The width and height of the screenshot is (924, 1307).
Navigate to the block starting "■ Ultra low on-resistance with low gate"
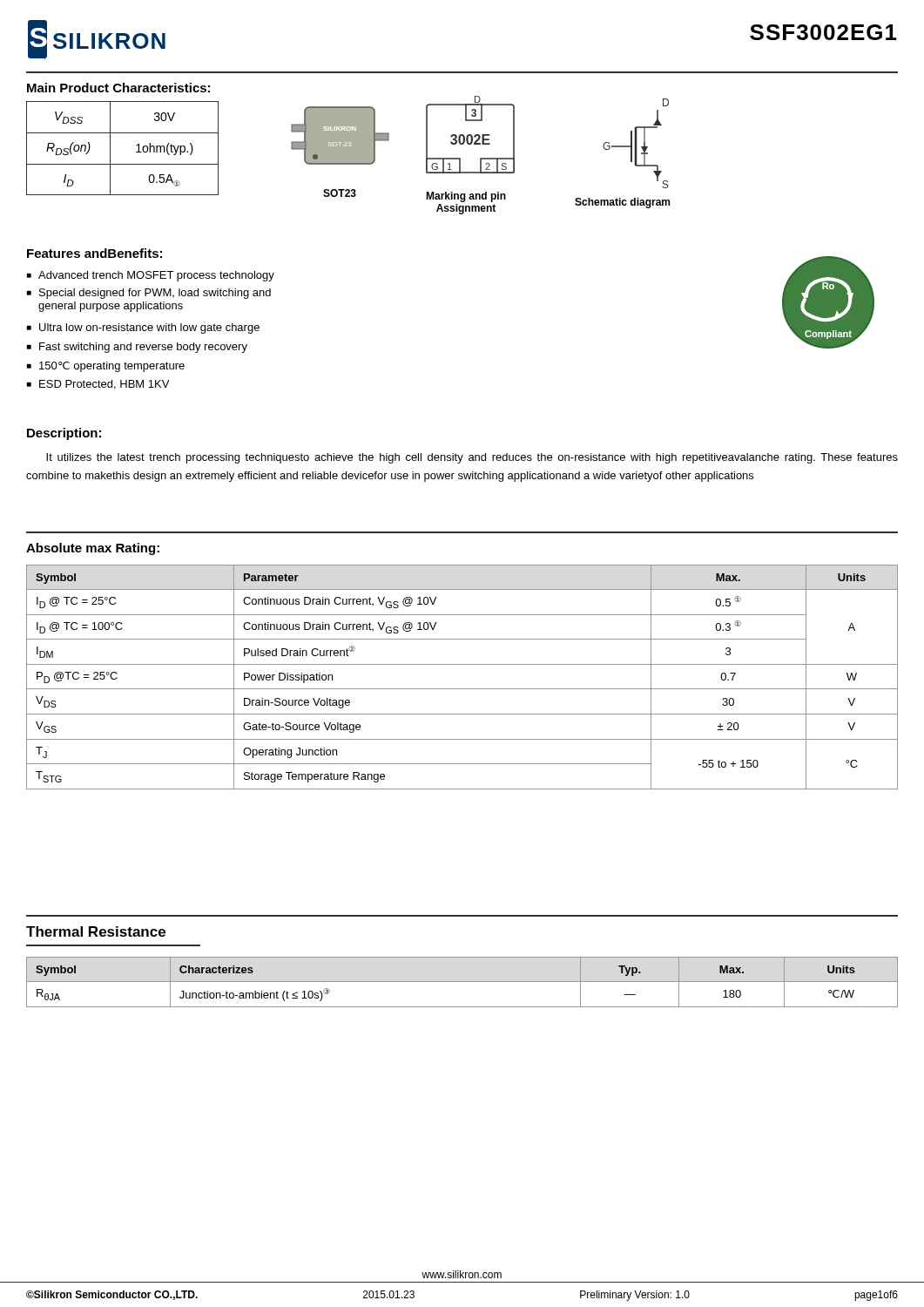(143, 327)
